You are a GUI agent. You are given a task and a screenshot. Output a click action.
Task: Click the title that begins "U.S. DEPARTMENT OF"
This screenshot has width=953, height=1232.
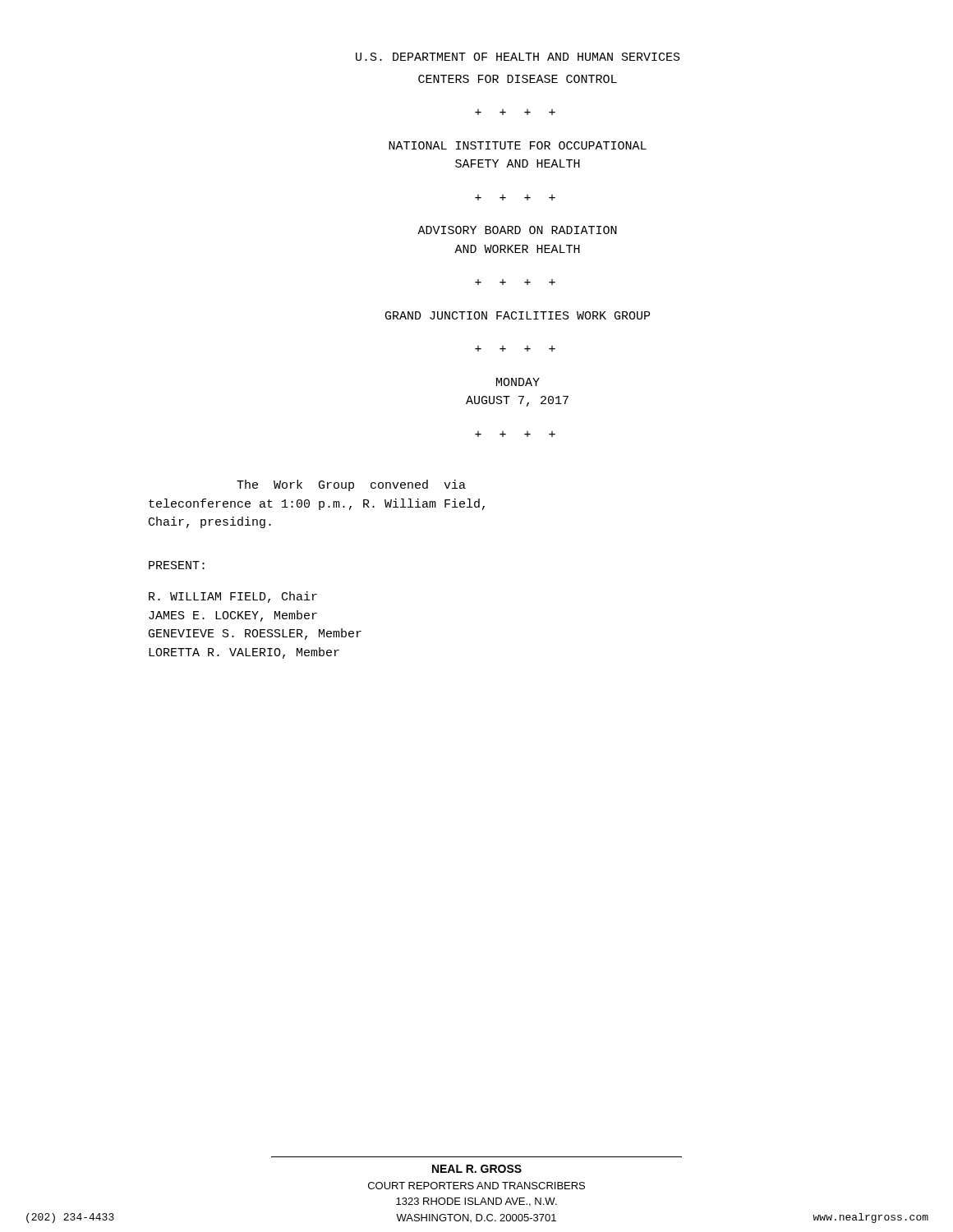tap(518, 58)
